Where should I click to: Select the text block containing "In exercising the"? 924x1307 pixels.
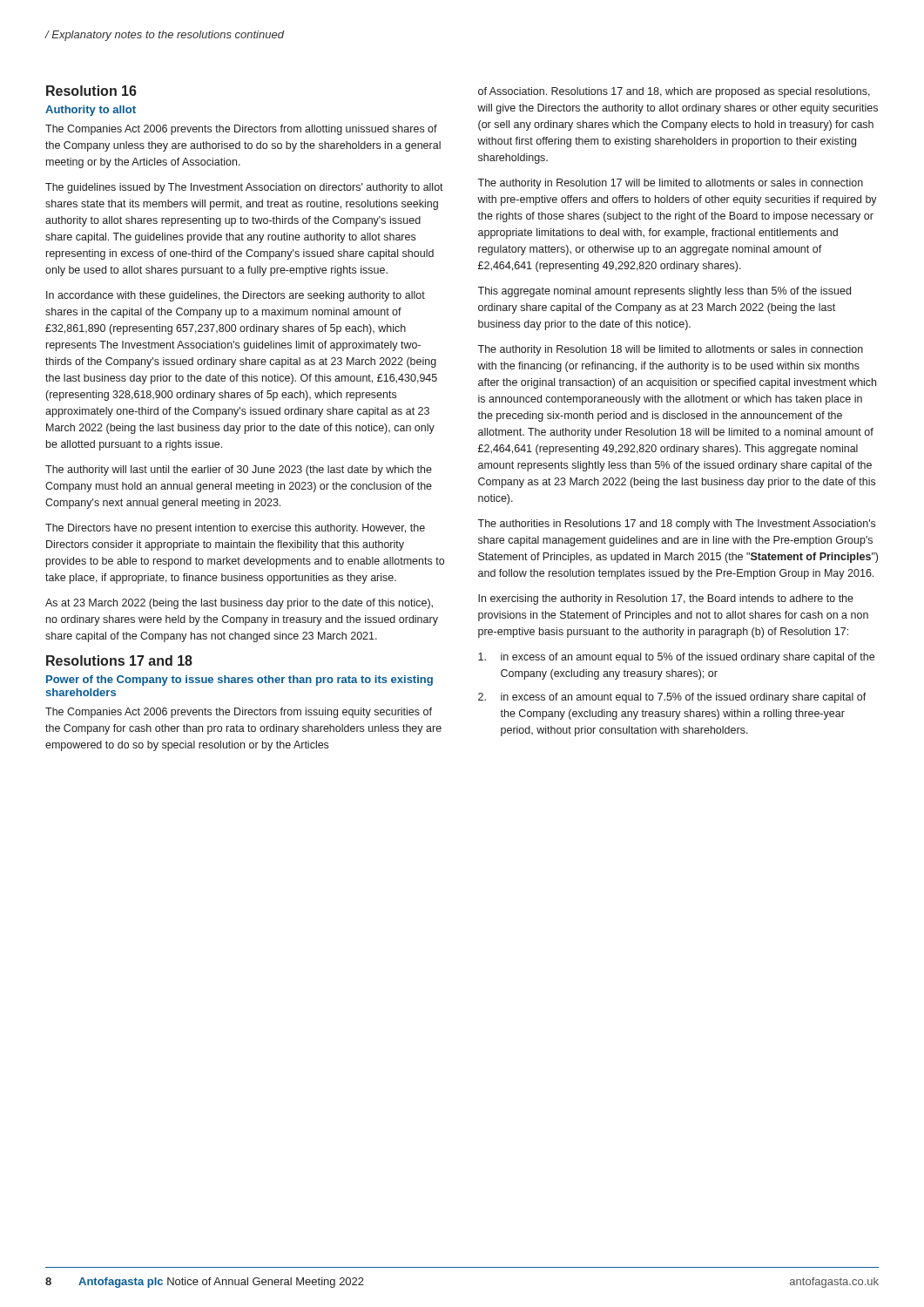point(673,615)
